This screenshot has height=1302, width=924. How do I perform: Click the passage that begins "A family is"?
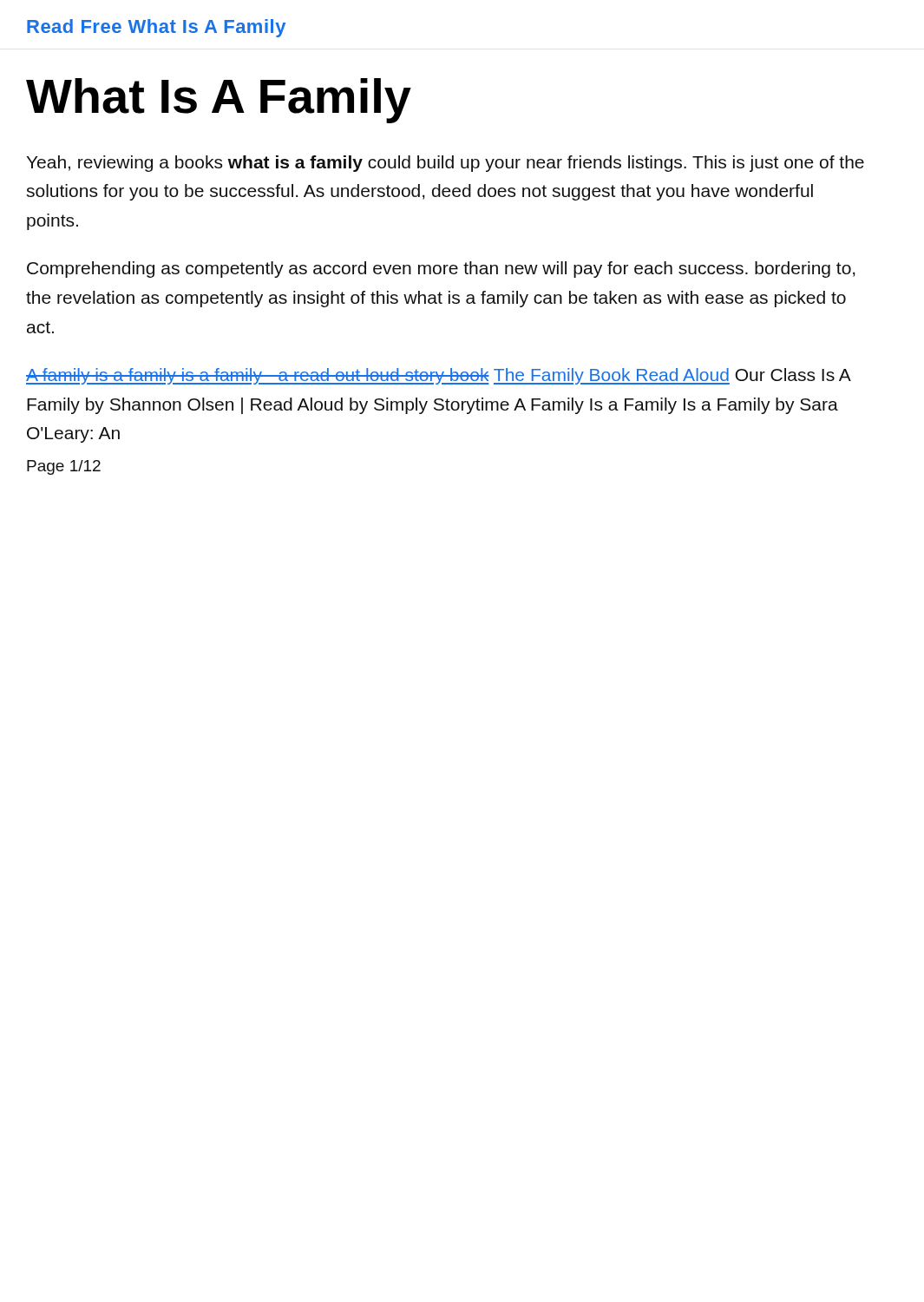tap(462, 418)
